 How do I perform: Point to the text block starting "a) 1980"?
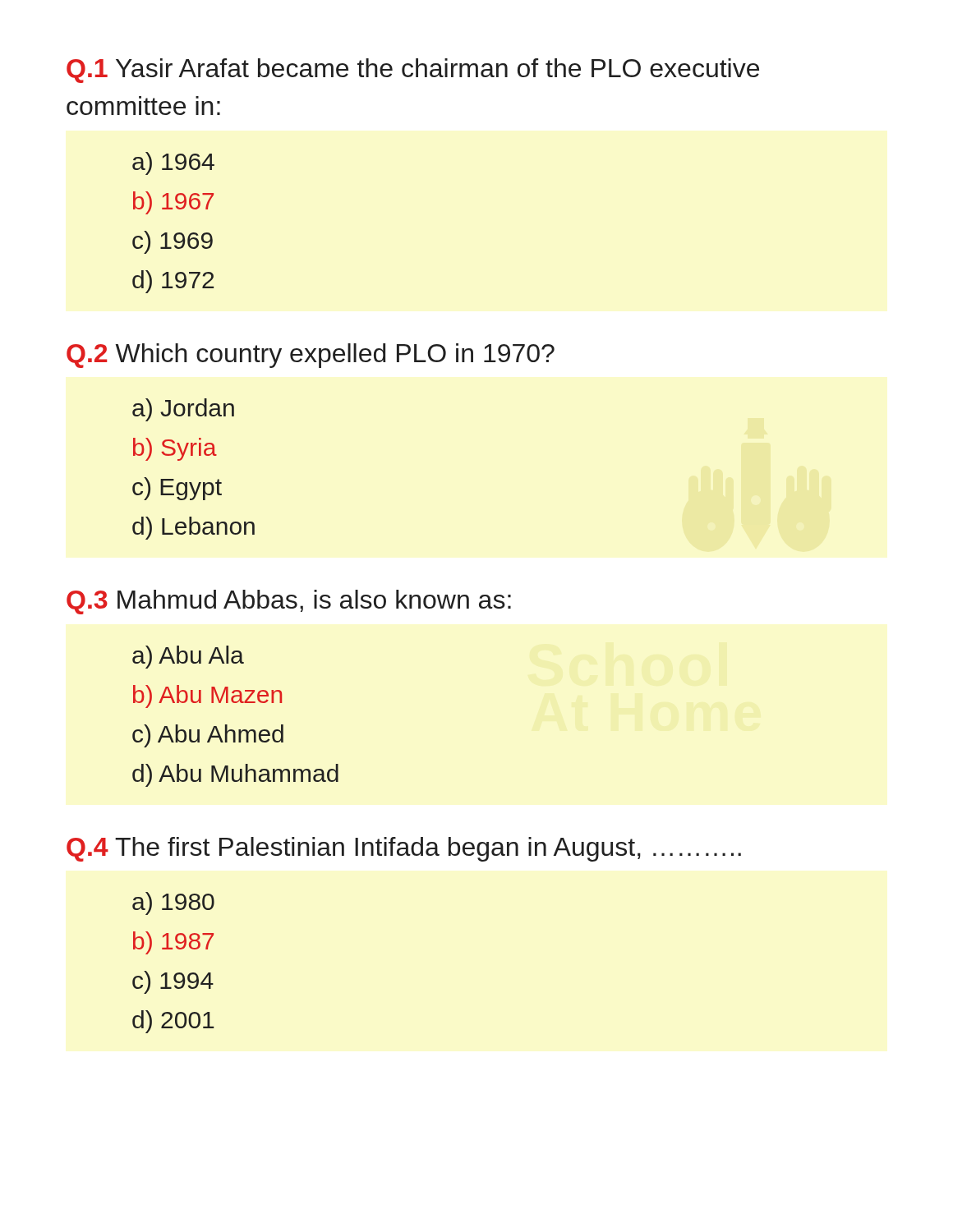[x=173, y=901]
